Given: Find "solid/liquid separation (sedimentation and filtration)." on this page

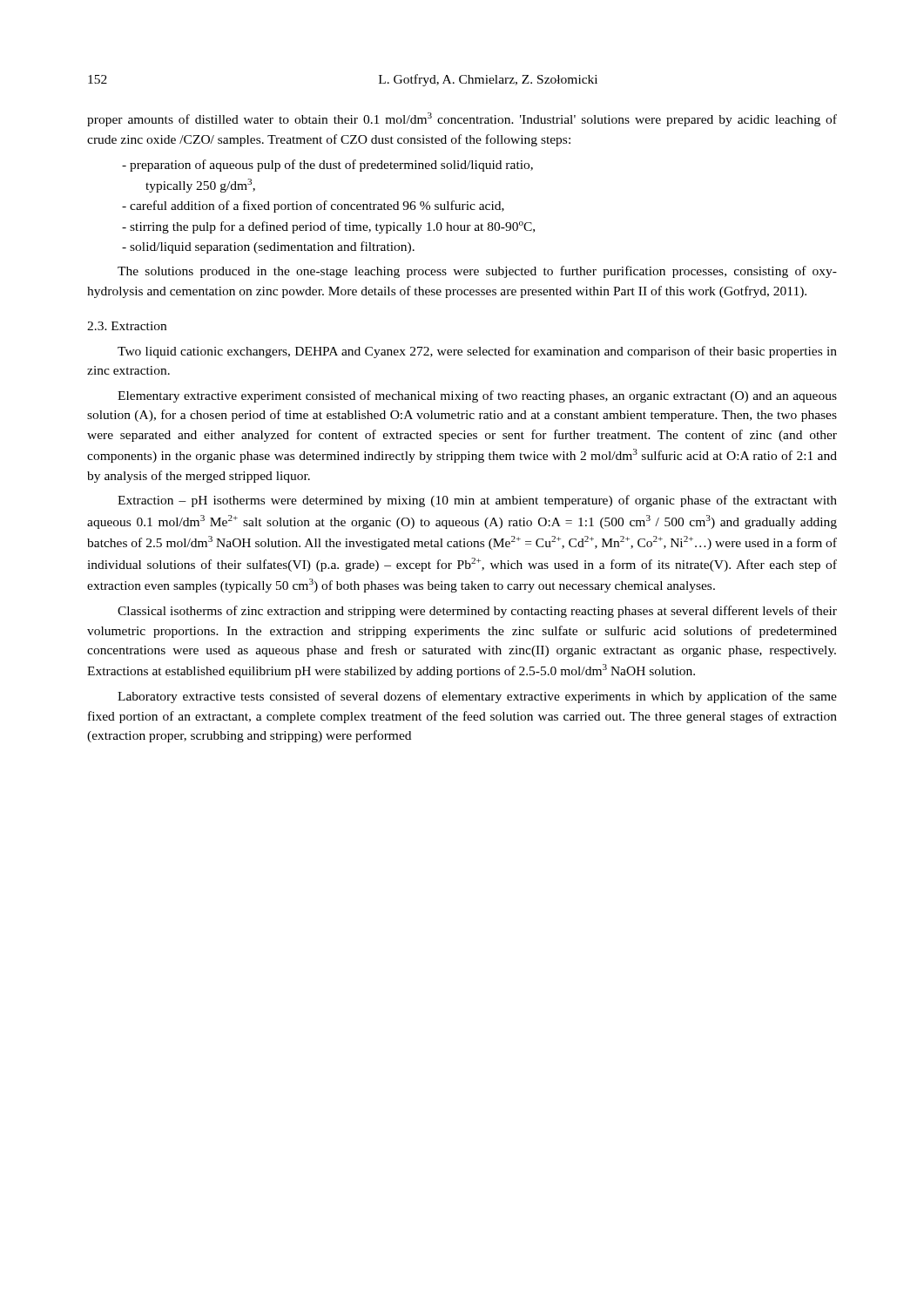Looking at the screenshot, I should coord(275,246).
